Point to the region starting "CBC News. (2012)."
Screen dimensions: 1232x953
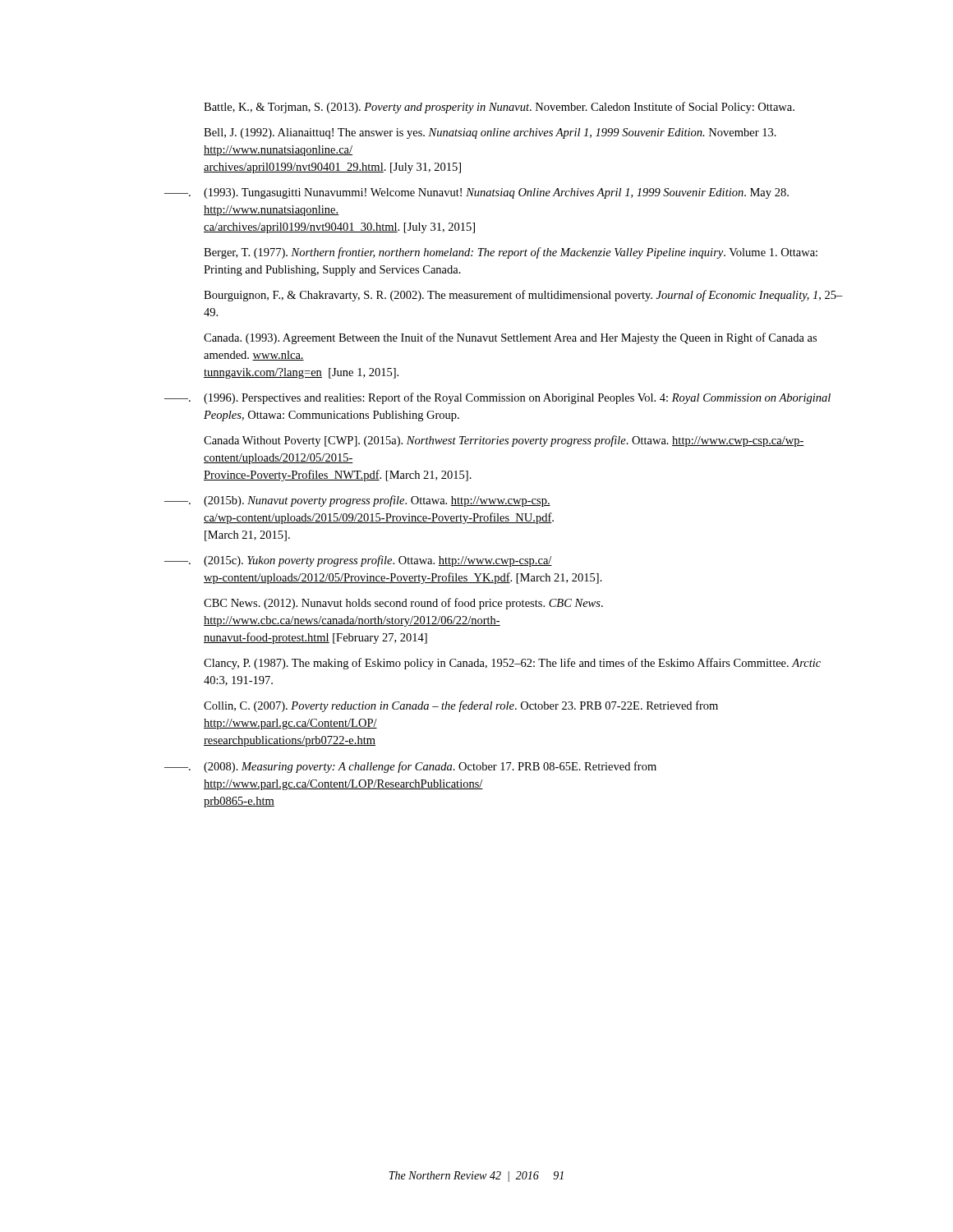[x=505, y=621]
